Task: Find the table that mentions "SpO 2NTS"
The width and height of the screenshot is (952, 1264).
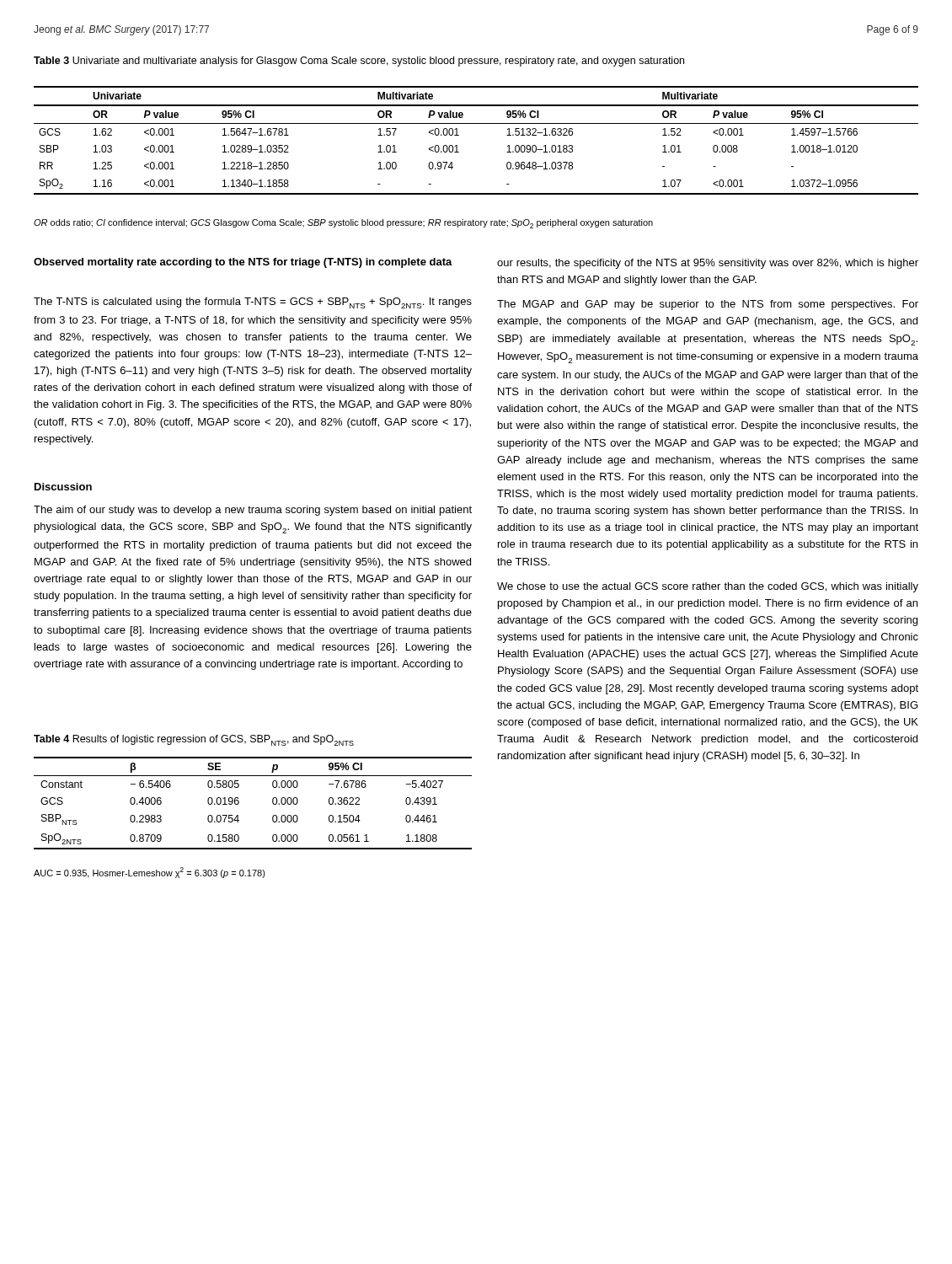Action: tap(253, 803)
